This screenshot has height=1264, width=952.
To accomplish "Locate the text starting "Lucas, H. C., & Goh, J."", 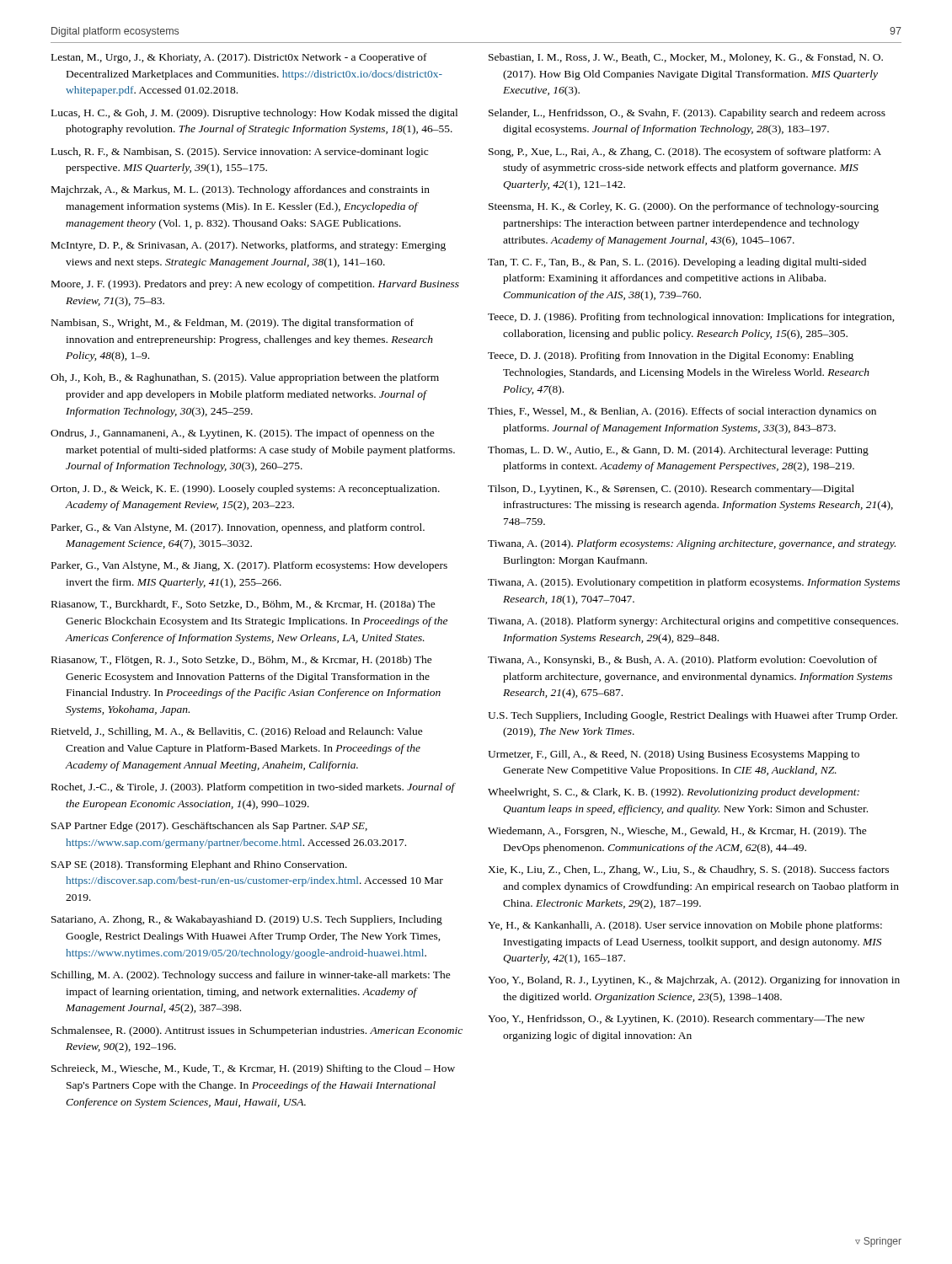I will tap(254, 120).
